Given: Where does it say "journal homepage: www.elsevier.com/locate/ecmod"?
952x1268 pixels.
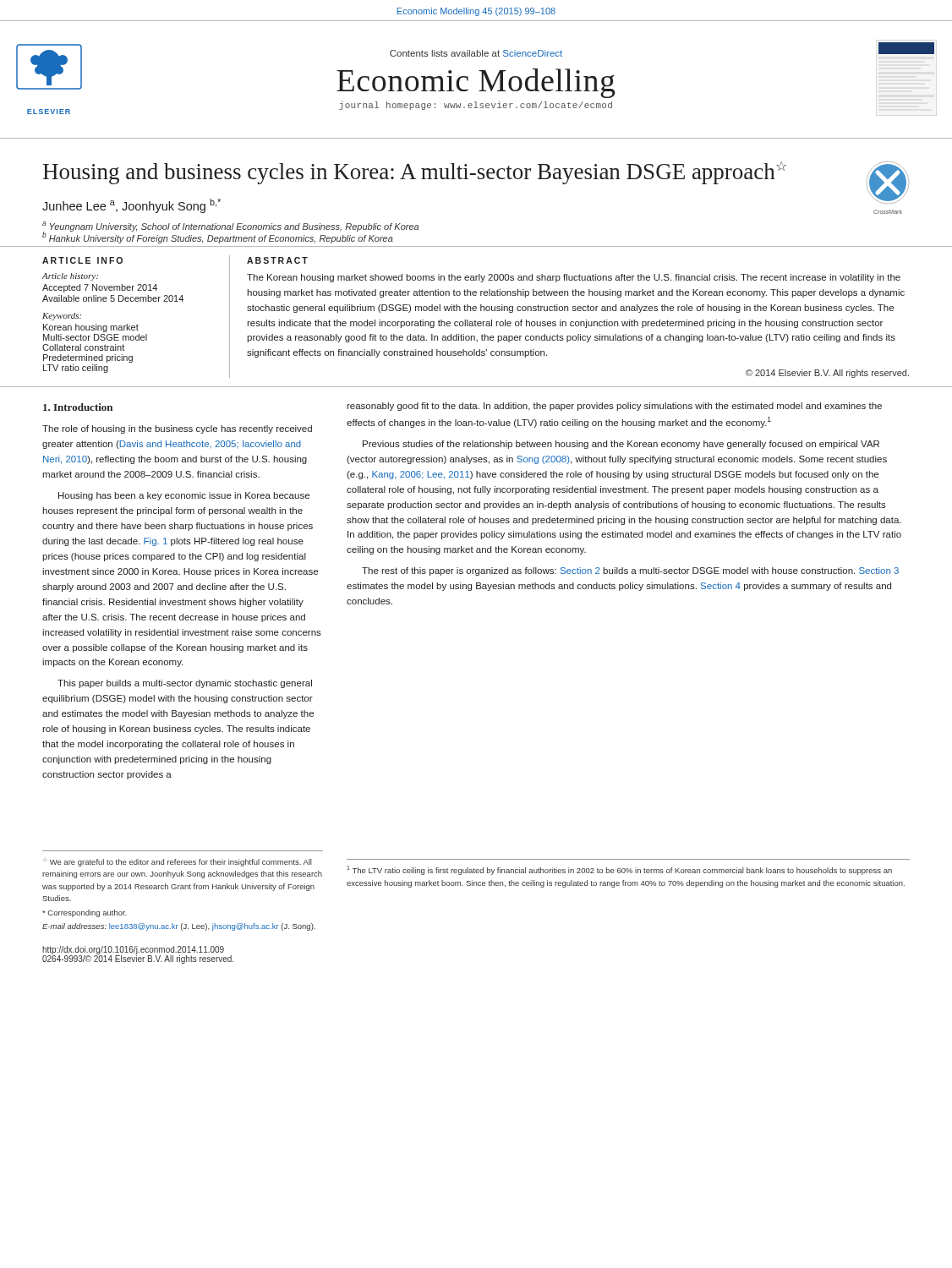Looking at the screenshot, I should pos(476,106).
